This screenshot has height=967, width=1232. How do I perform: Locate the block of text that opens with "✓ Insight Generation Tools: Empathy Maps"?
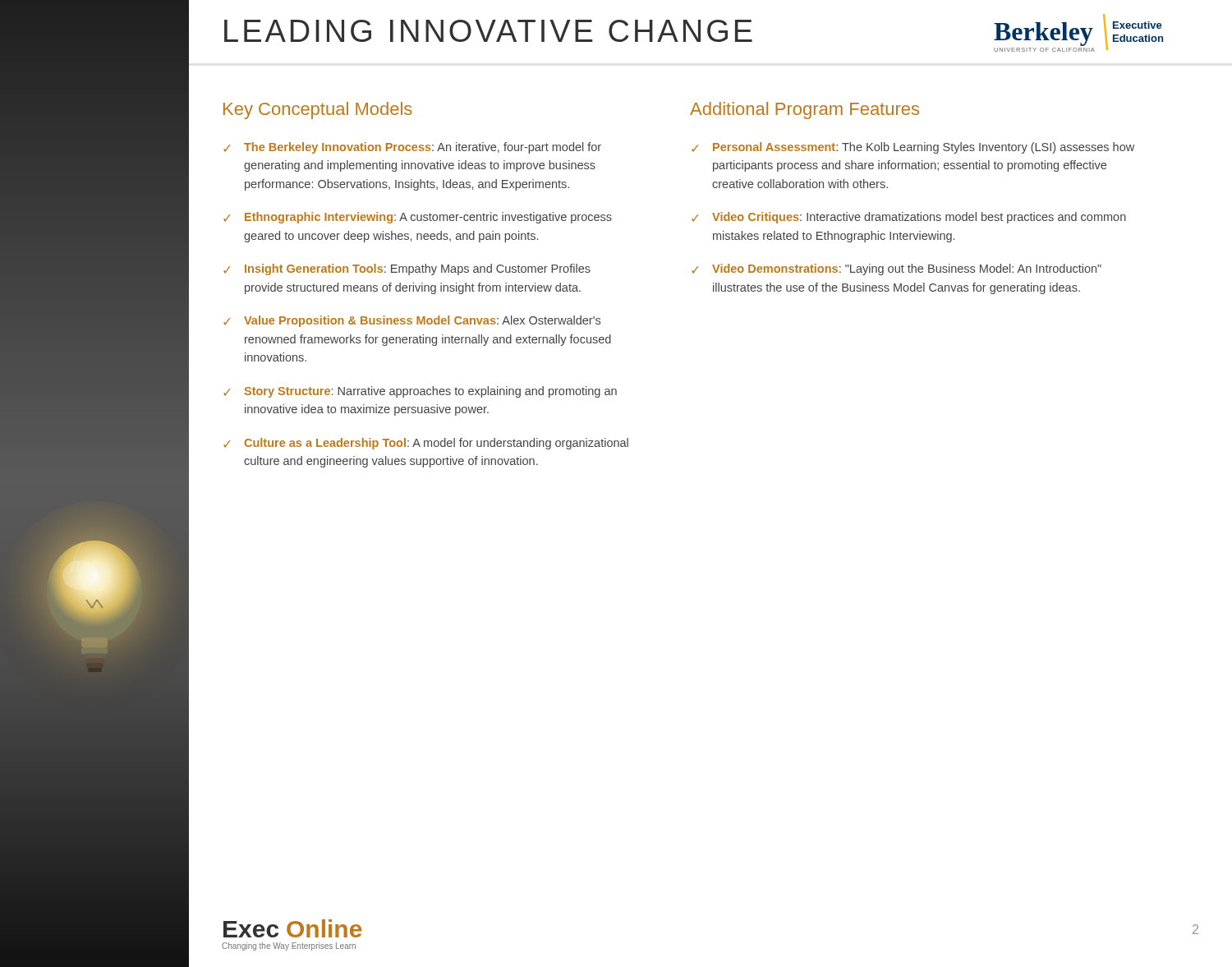[x=427, y=278]
